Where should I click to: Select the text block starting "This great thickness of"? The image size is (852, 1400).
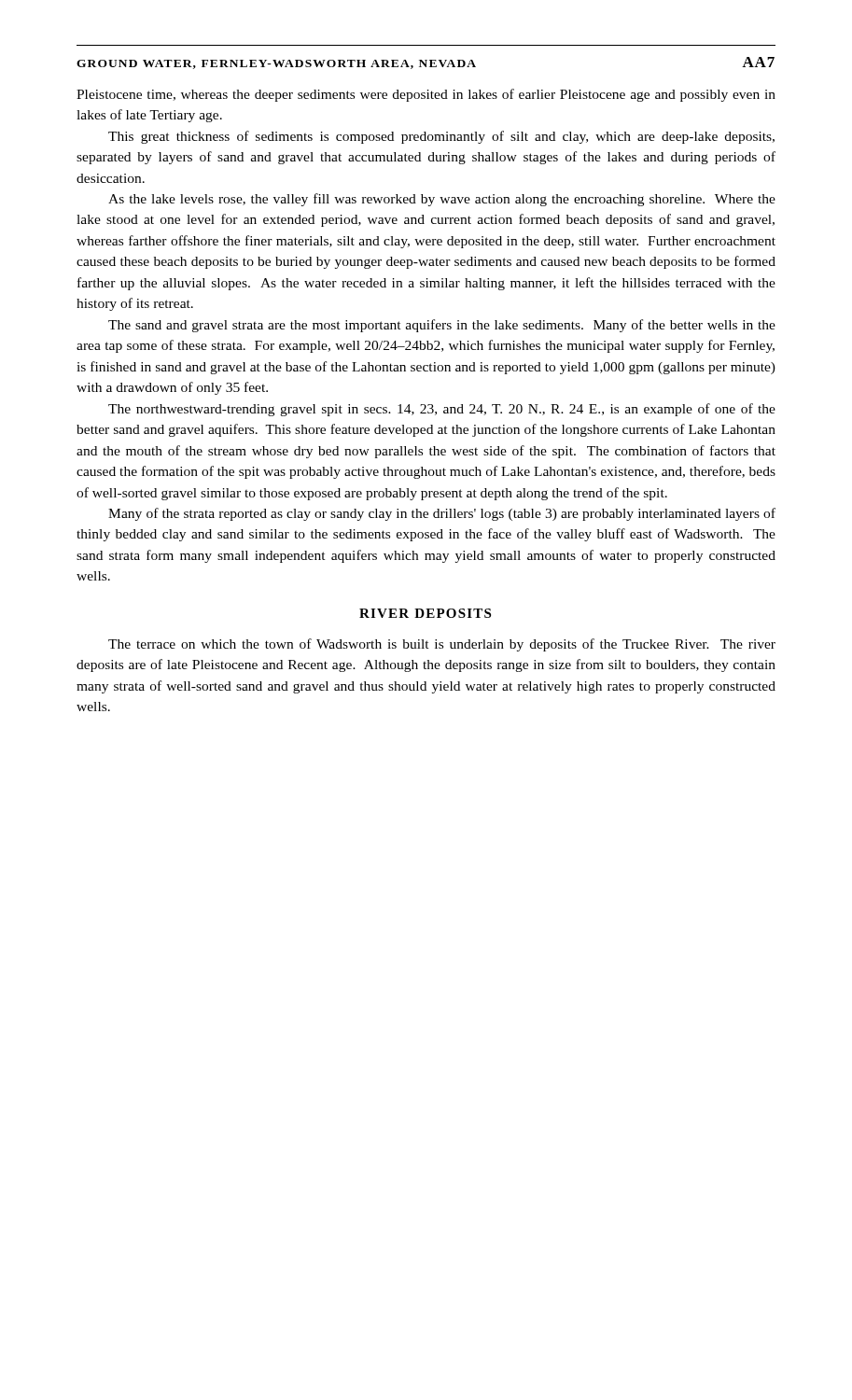pyautogui.click(x=426, y=157)
